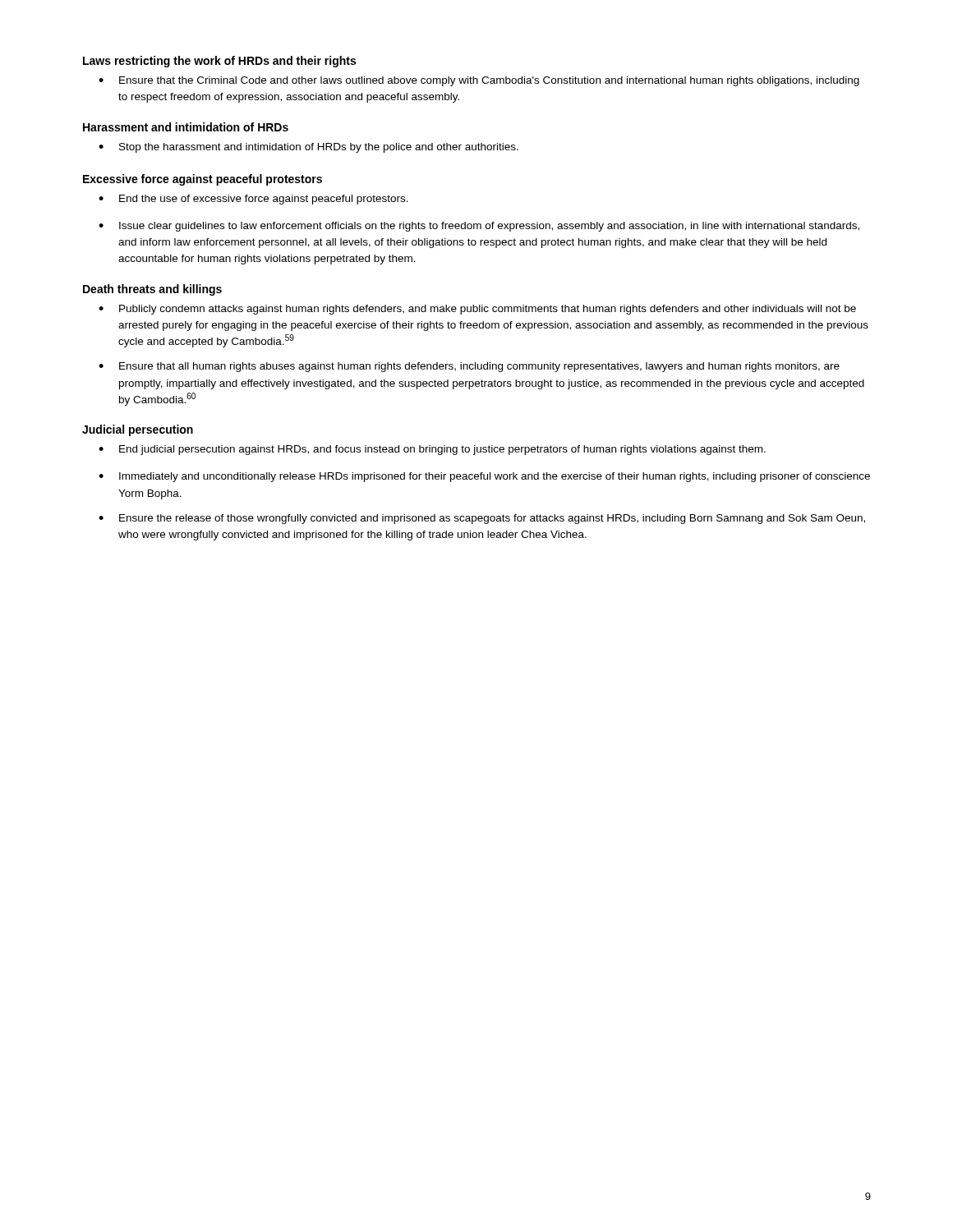Where is the passage that starts "• Stop the harassment and intimidation"?
Viewport: 953px width, 1232px height.
[485, 148]
